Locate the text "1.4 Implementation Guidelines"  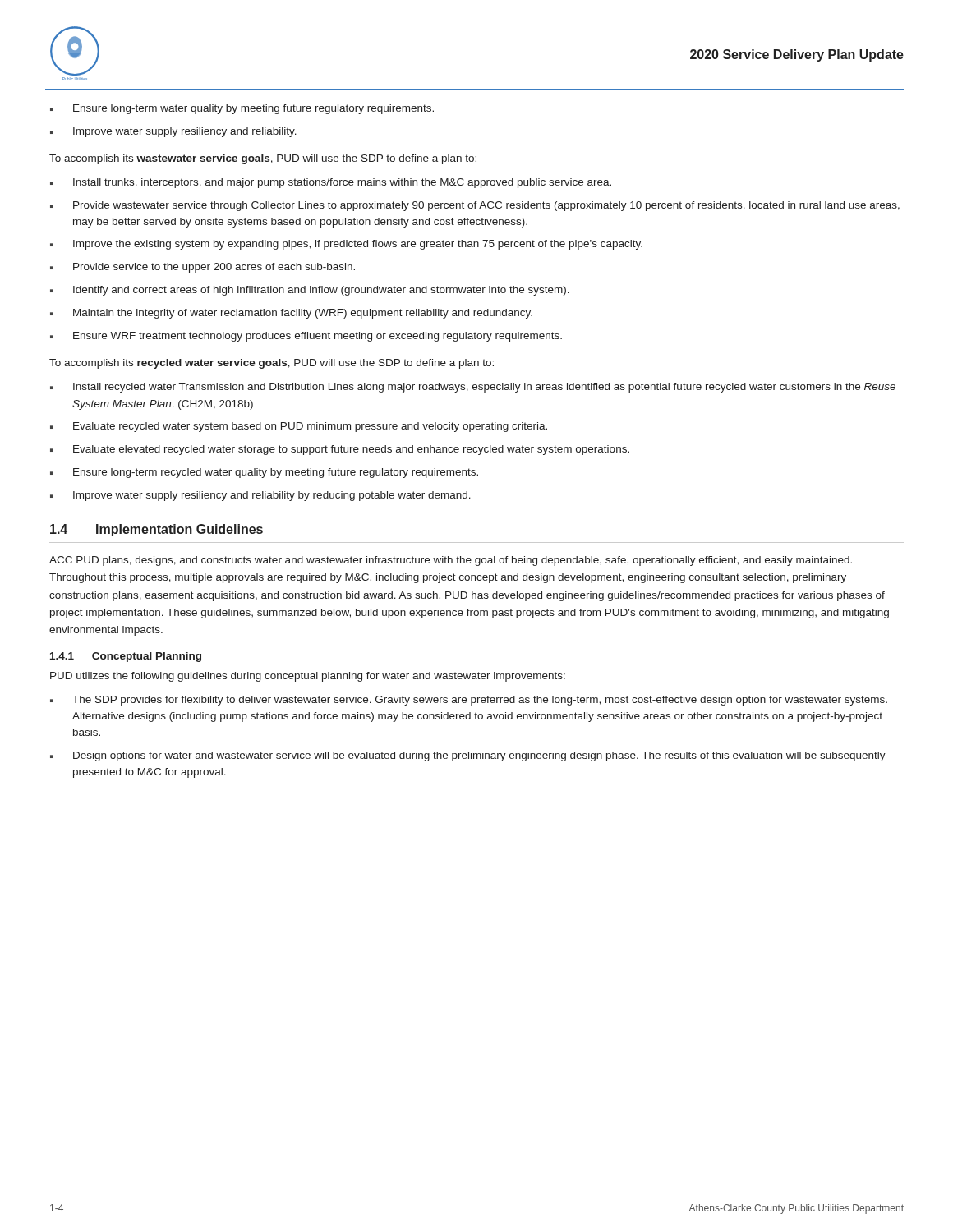156,530
